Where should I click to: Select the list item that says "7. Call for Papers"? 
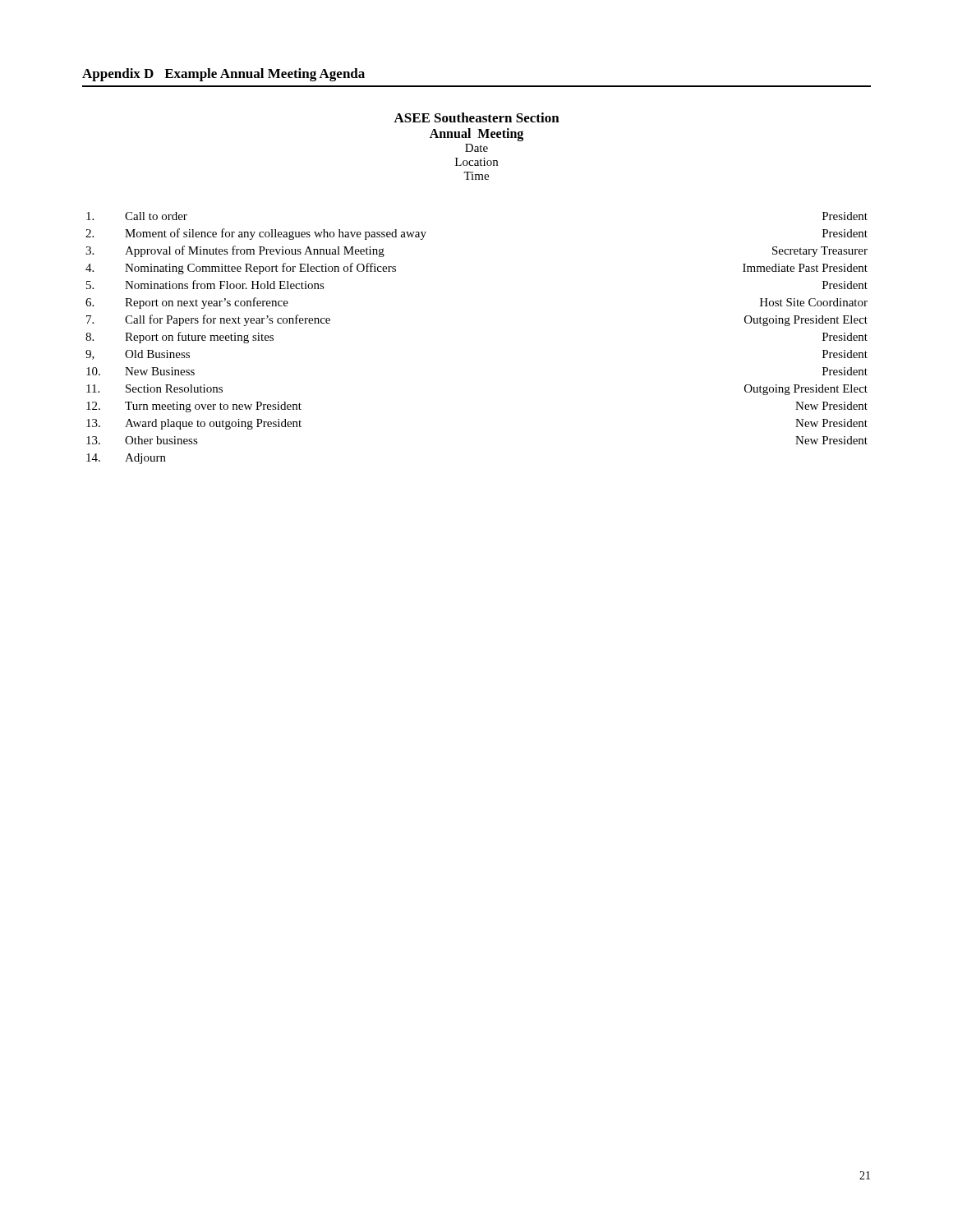click(230, 320)
